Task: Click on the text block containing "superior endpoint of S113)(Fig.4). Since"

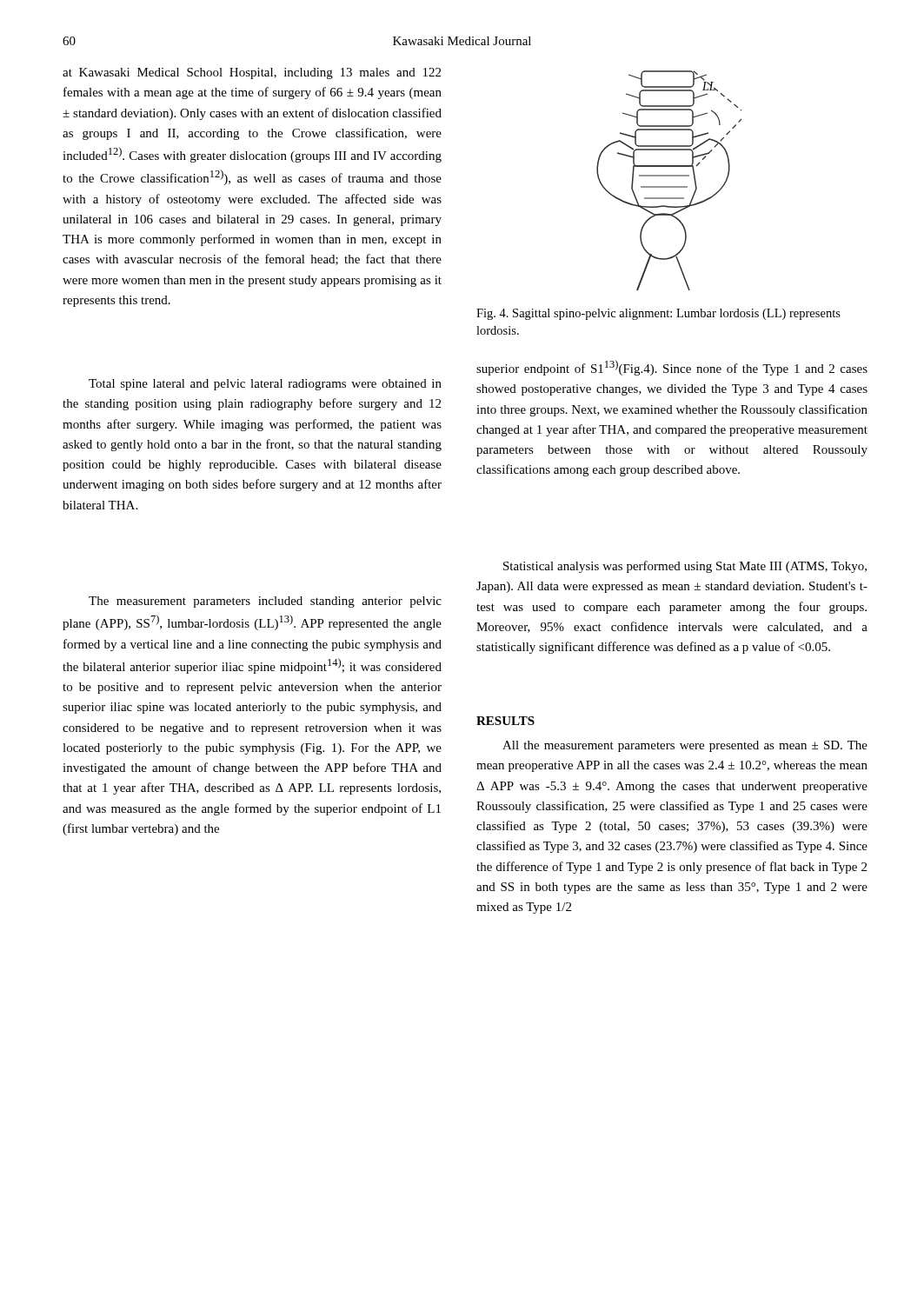Action: [x=672, y=417]
